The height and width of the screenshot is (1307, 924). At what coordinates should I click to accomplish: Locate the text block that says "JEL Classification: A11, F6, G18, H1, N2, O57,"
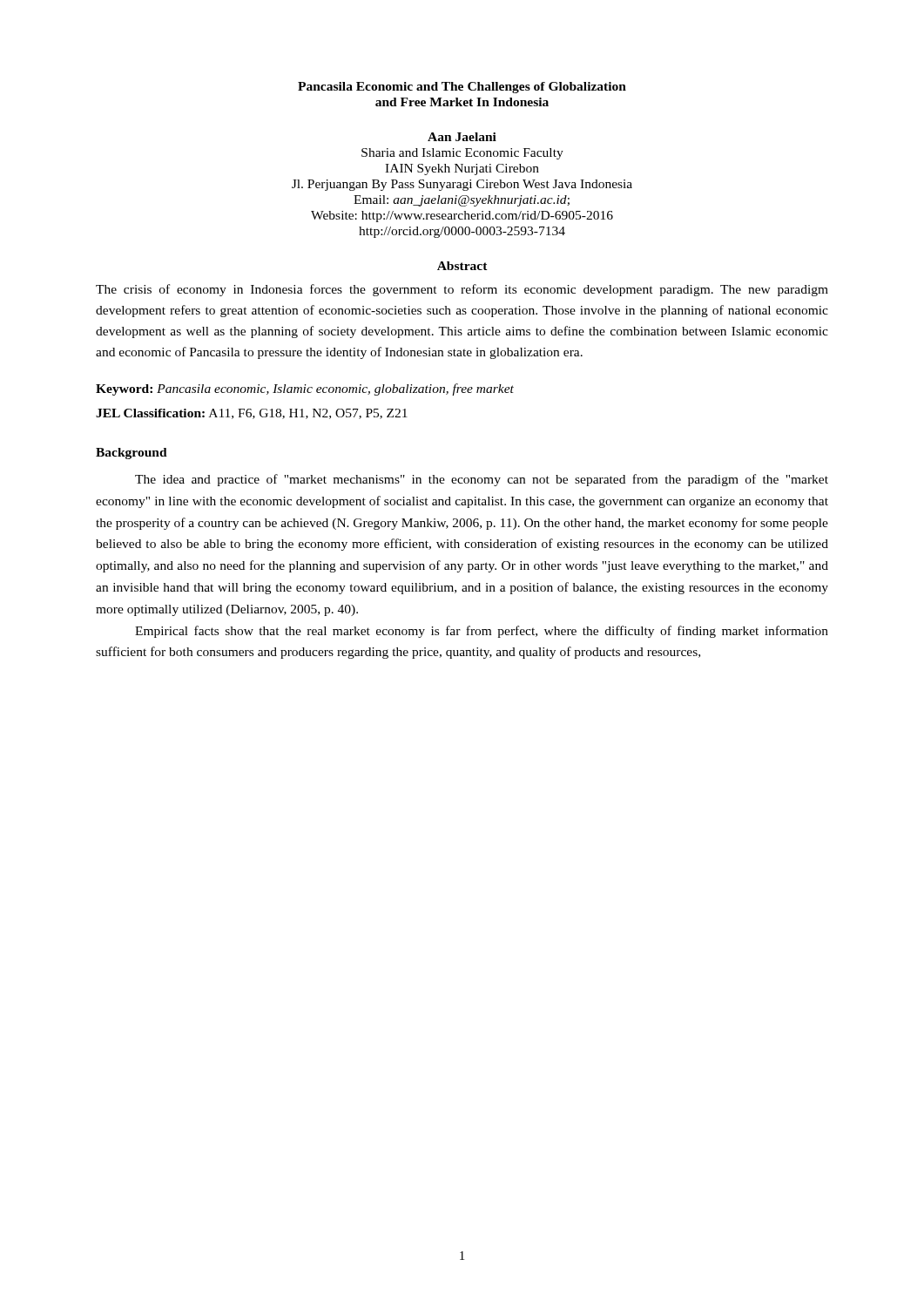[252, 413]
